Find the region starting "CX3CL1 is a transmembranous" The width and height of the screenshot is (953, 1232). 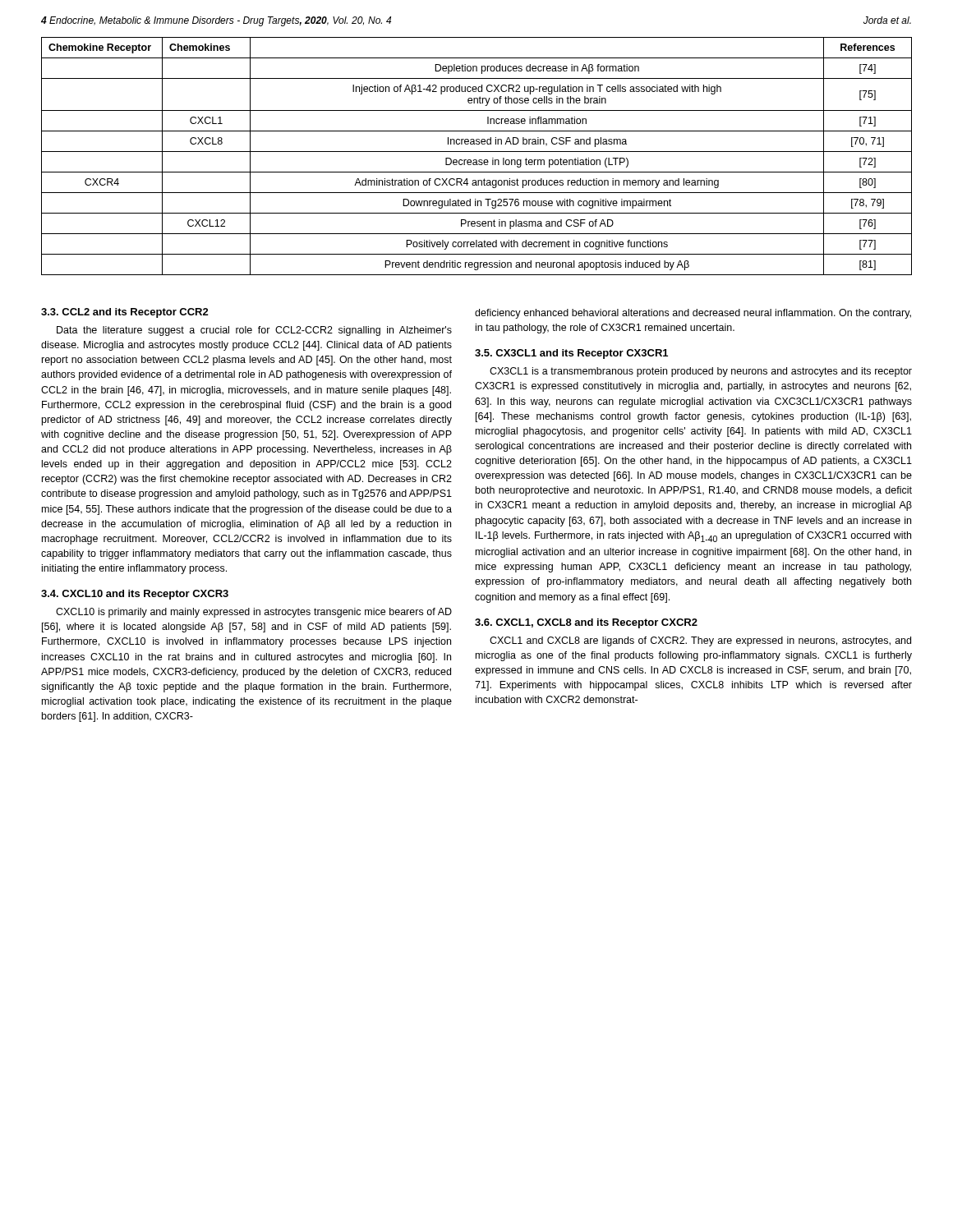point(693,484)
